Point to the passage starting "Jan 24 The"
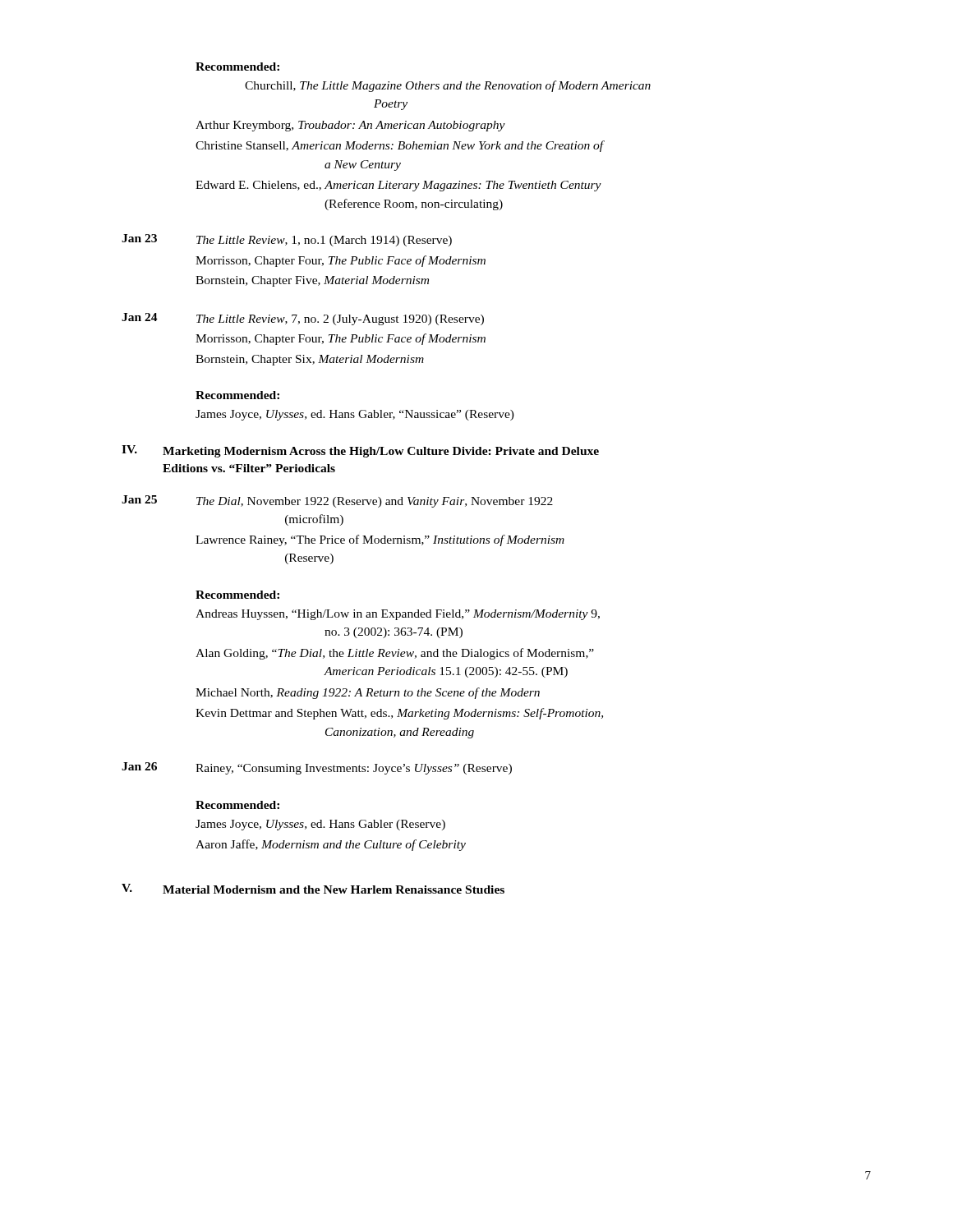The height and width of the screenshot is (1232, 953). 479,340
